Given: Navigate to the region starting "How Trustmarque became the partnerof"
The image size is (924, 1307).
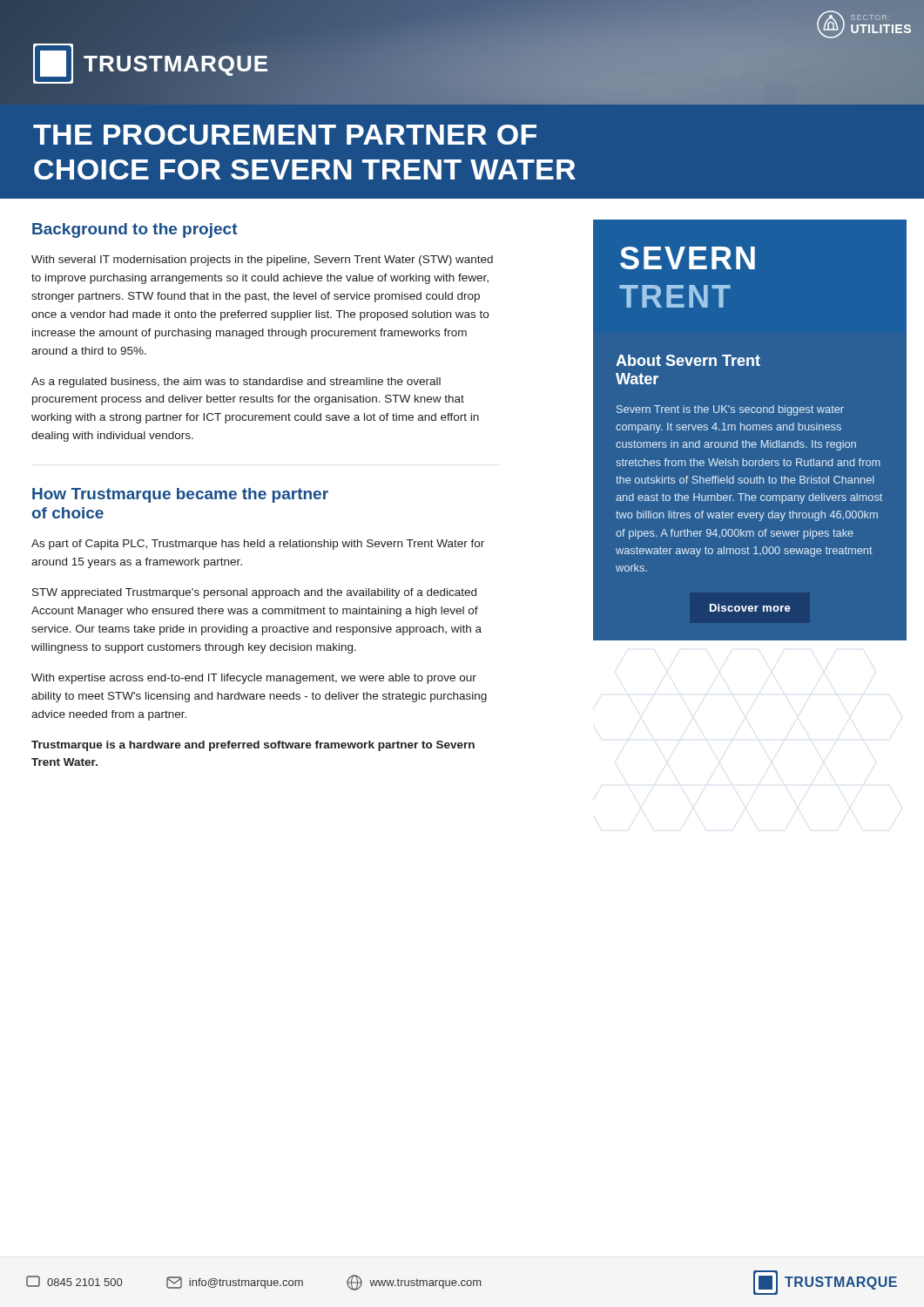Looking at the screenshot, I should (x=180, y=503).
